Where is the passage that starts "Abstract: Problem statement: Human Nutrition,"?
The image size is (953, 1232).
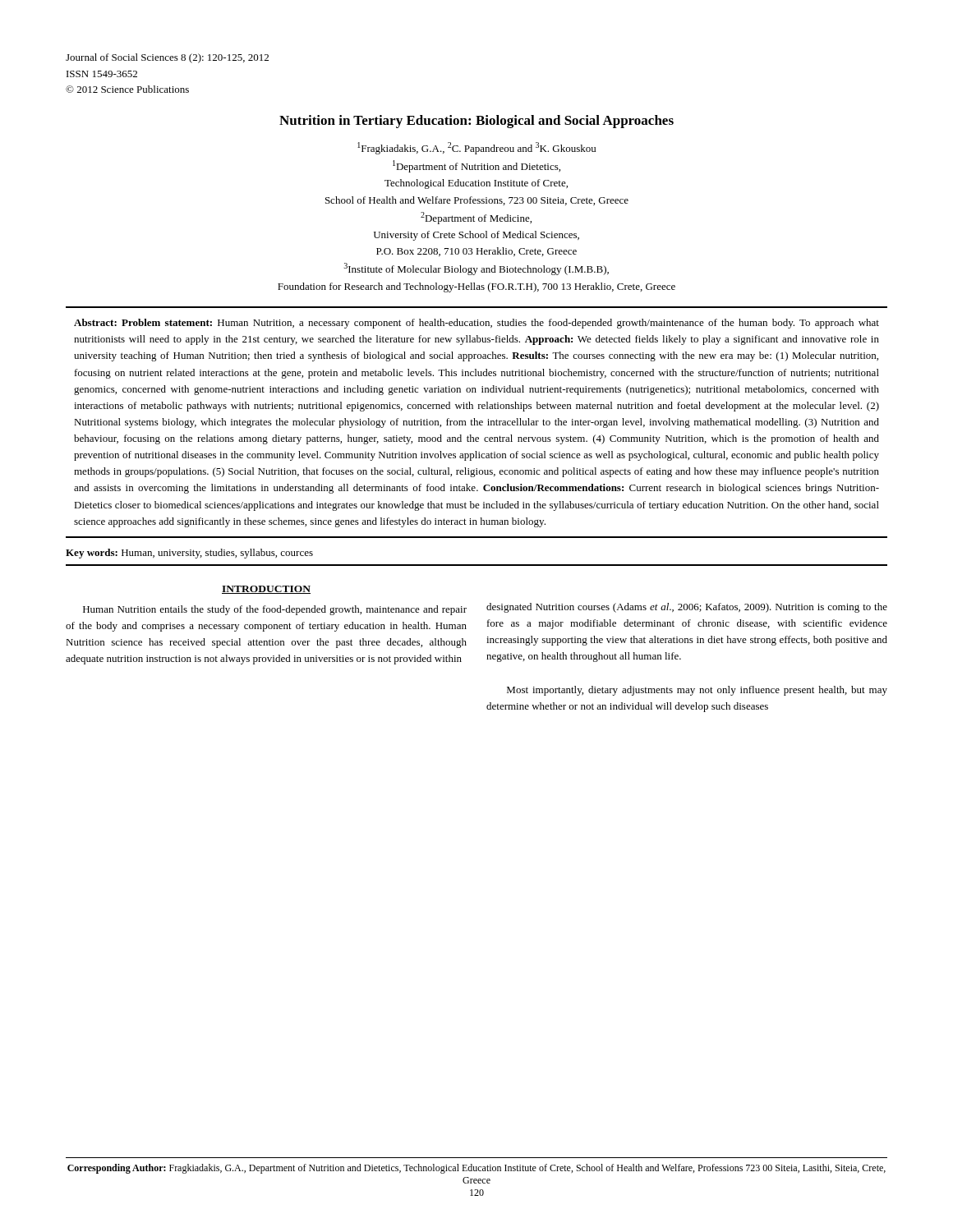click(x=476, y=422)
